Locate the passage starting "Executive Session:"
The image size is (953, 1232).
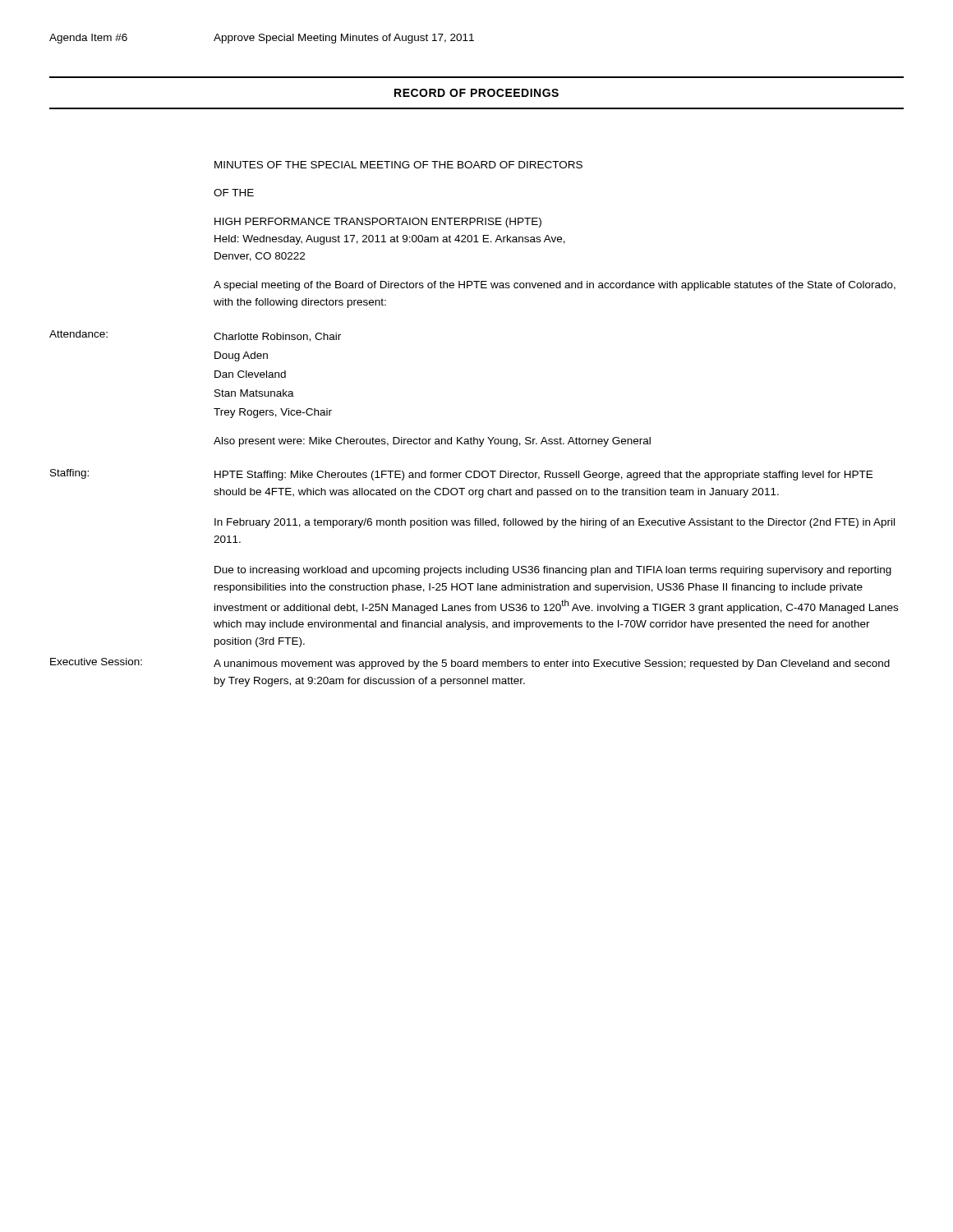96,662
